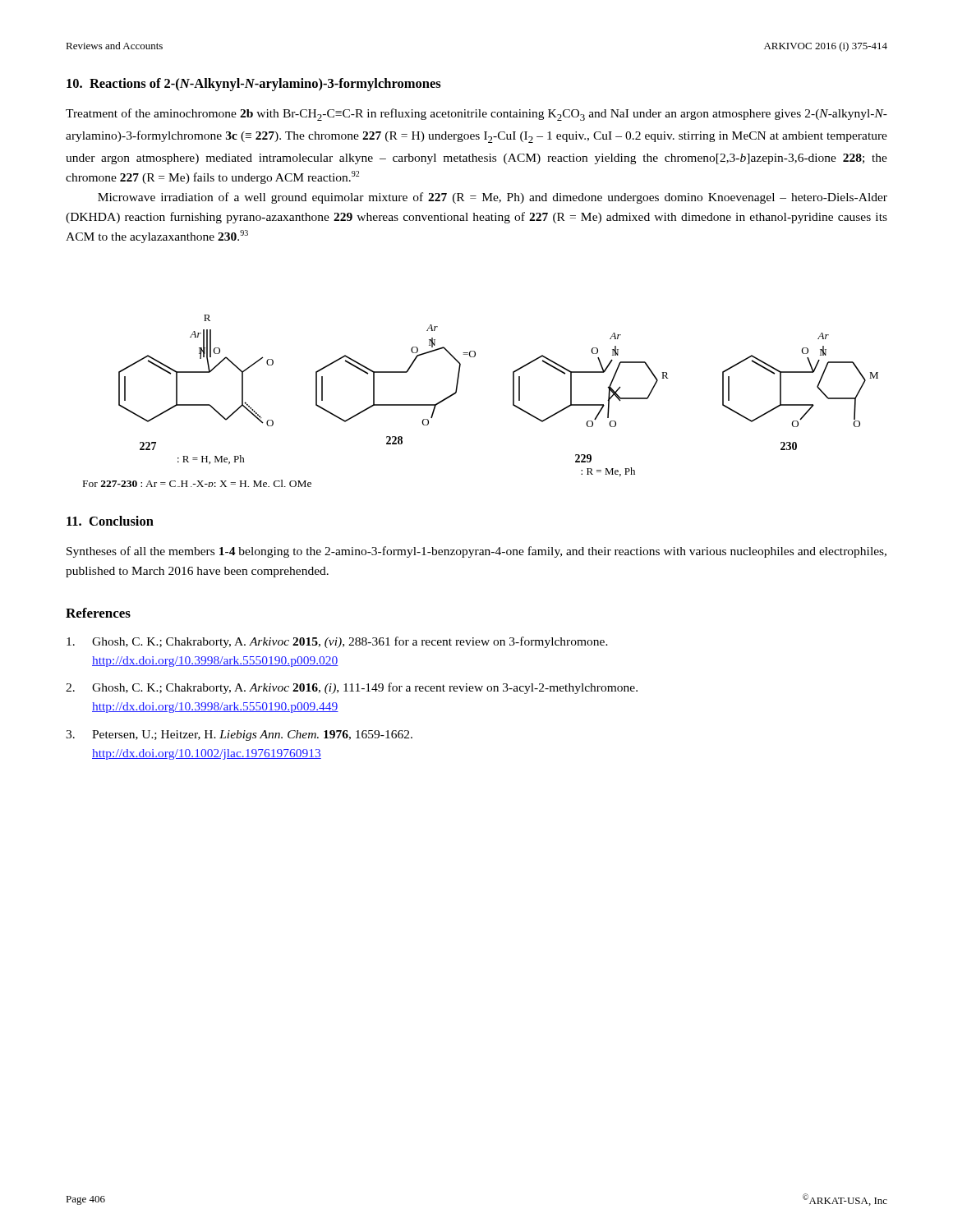The image size is (953, 1232).
Task: Select the list item that says "2. Ghosh, C. K.; Chakraborty, A."
Action: (476, 697)
